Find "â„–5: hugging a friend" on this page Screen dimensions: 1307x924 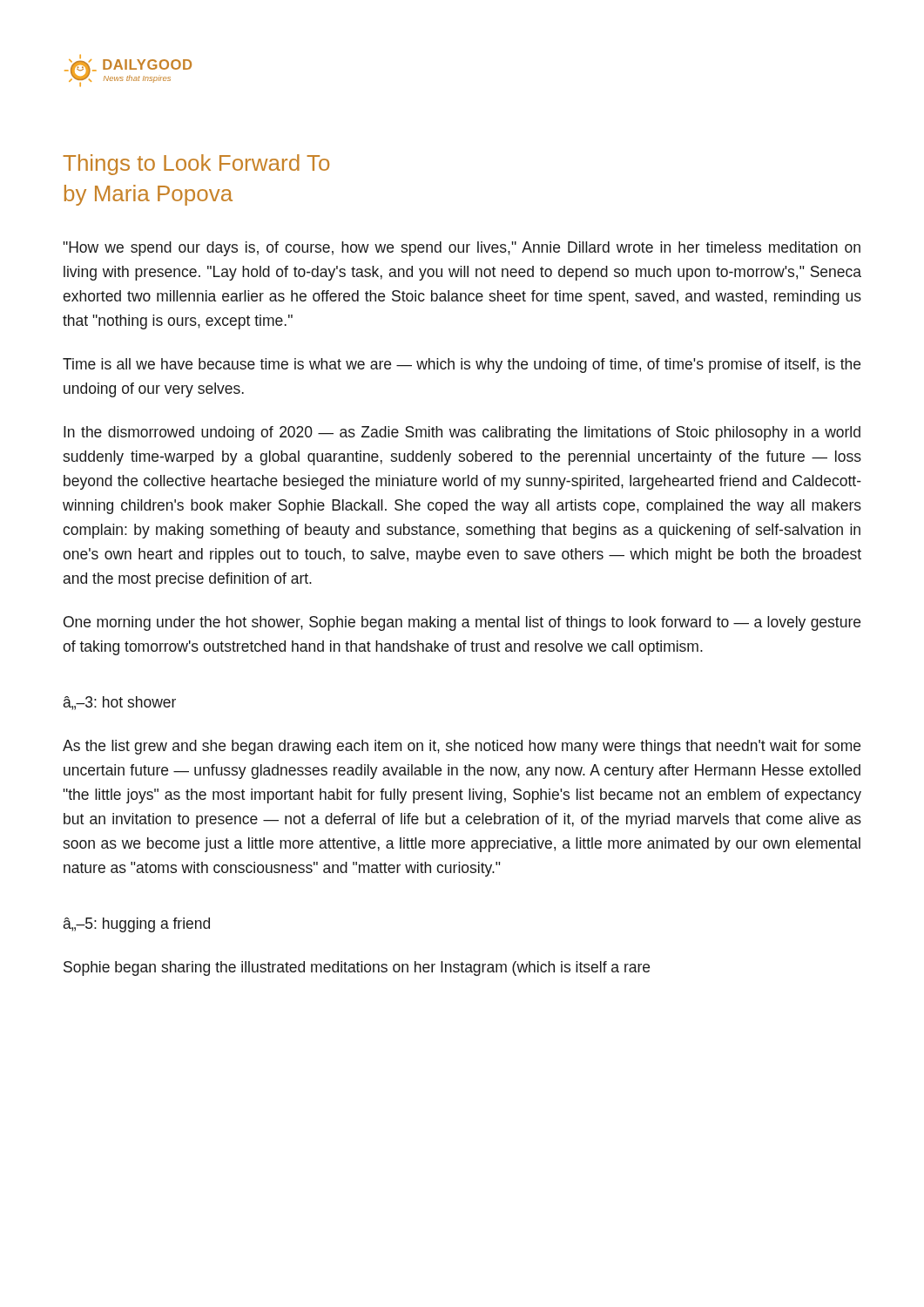pyautogui.click(x=137, y=925)
